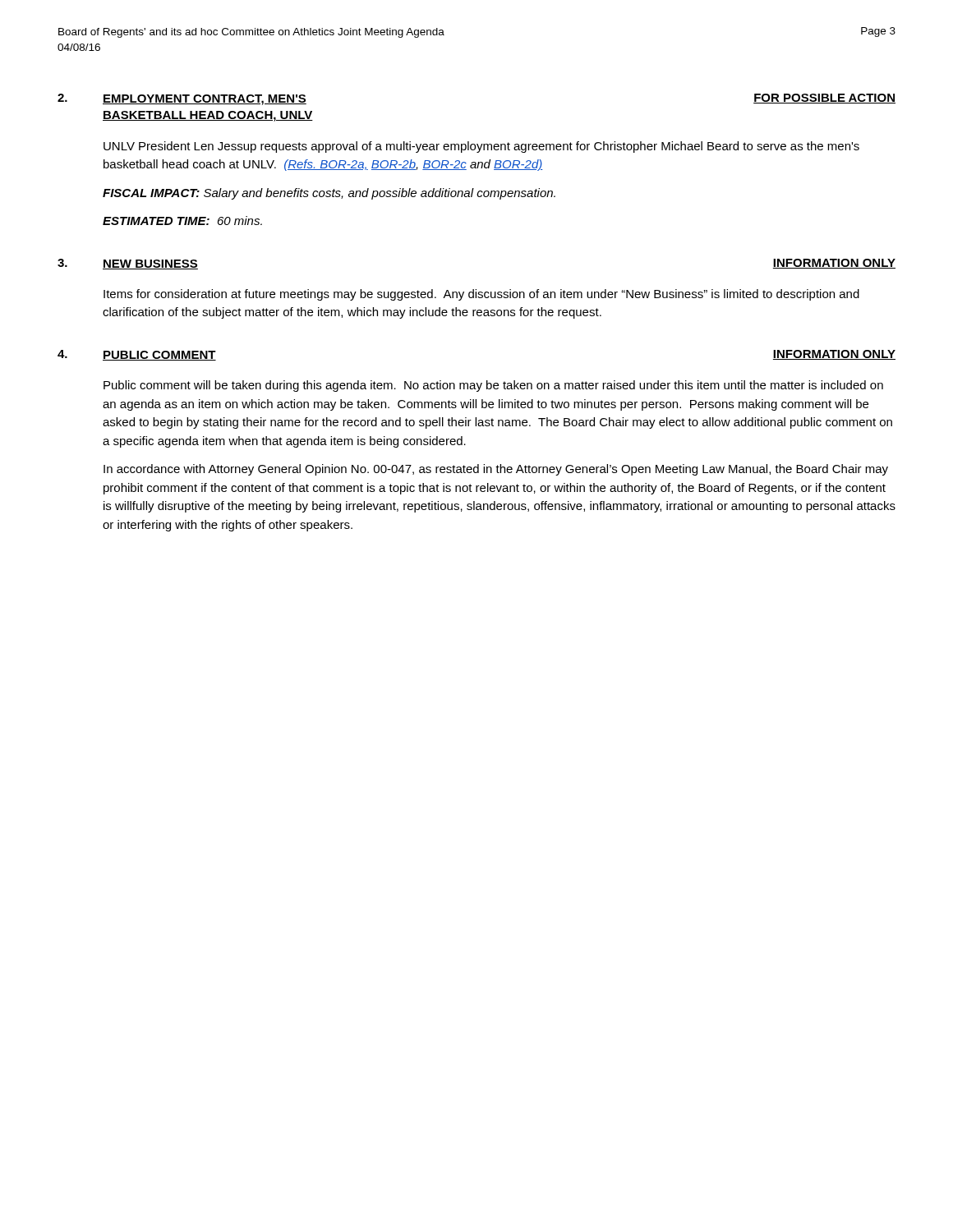Find the block on this page that starts "Public comment will be taken during this agenda"

pos(498,413)
